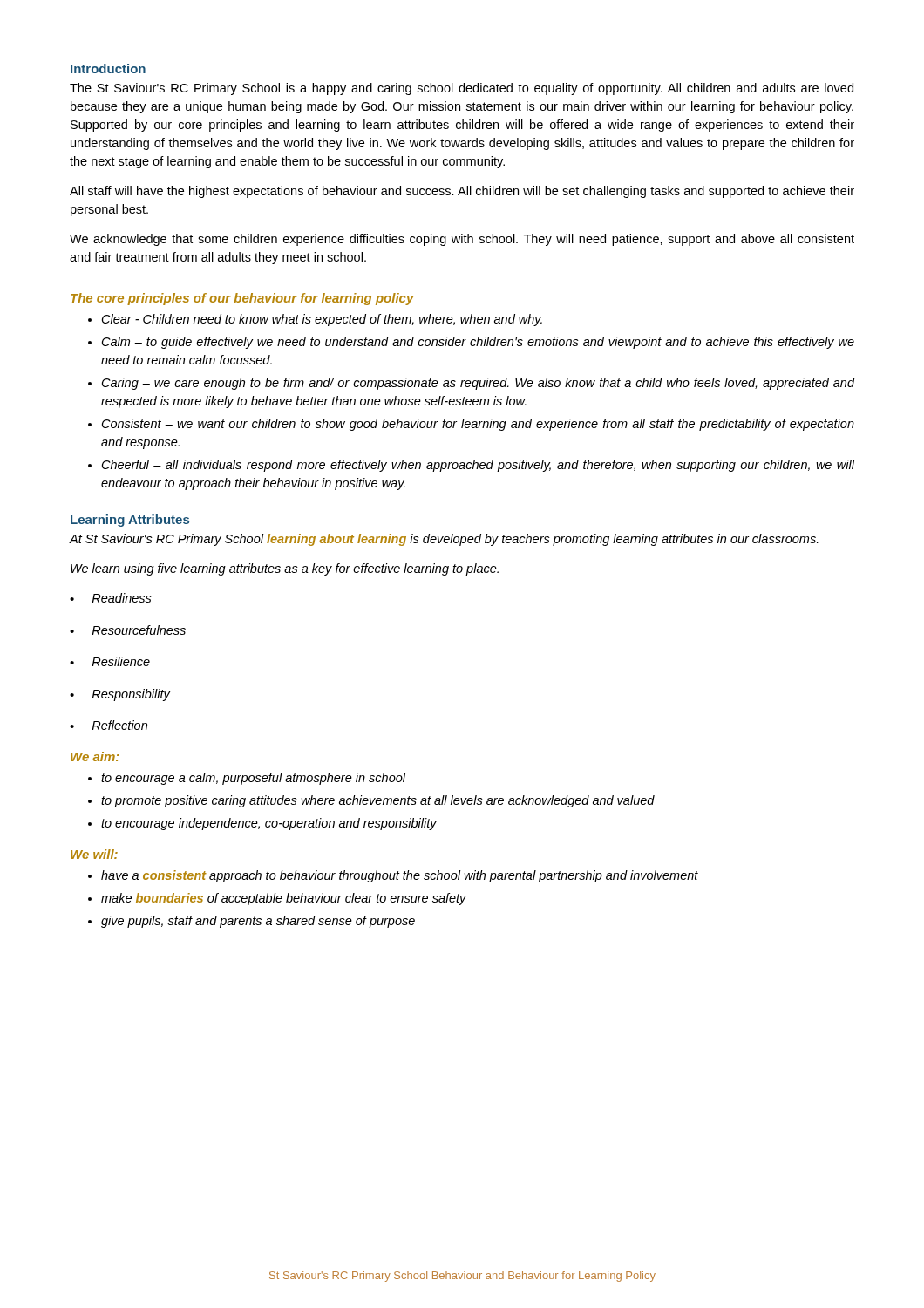The height and width of the screenshot is (1308, 924).
Task: Select the text block starting "All staff will"
Action: pyautogui.click(x=462, y=201)
